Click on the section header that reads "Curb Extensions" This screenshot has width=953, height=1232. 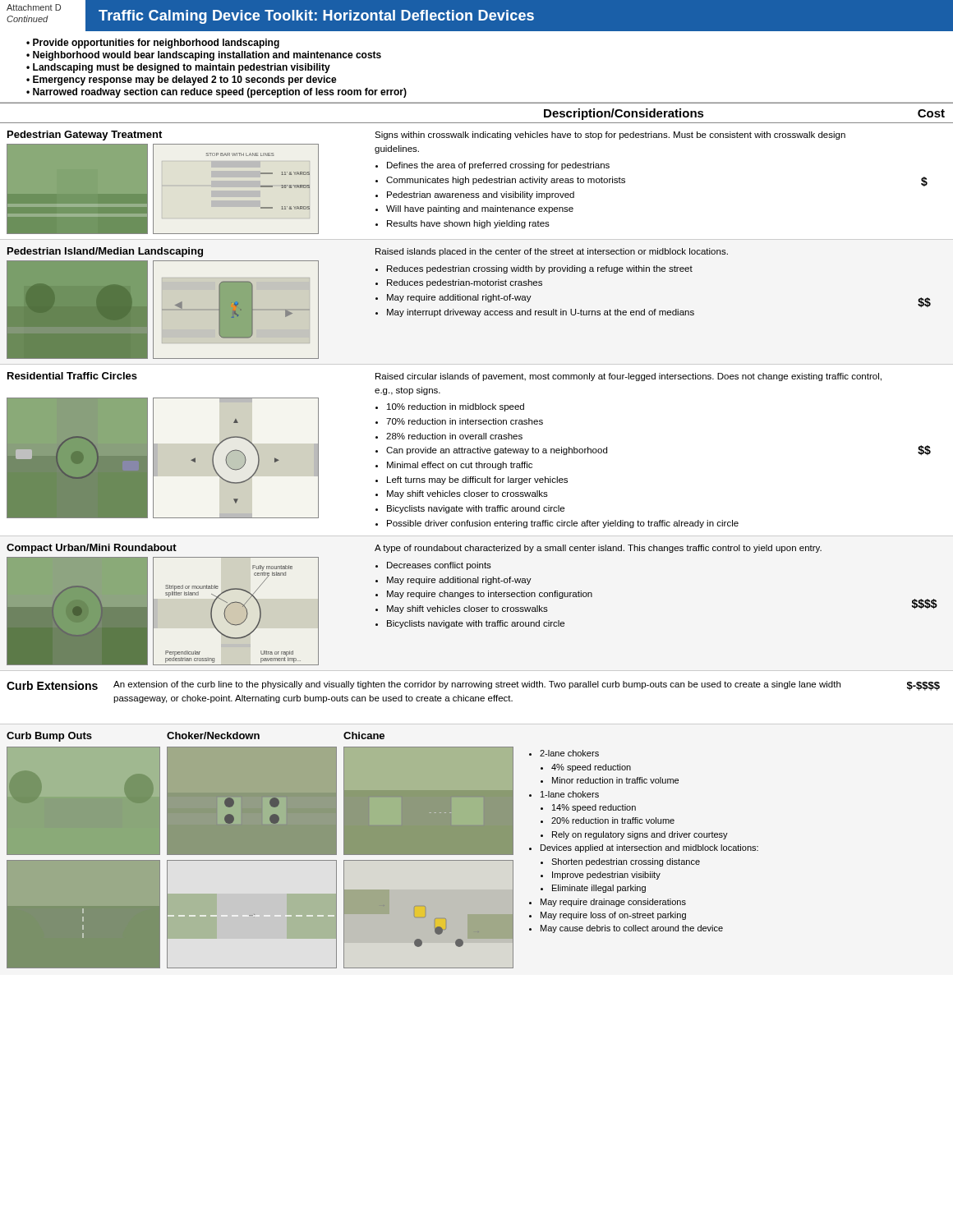tap(52, 686)
